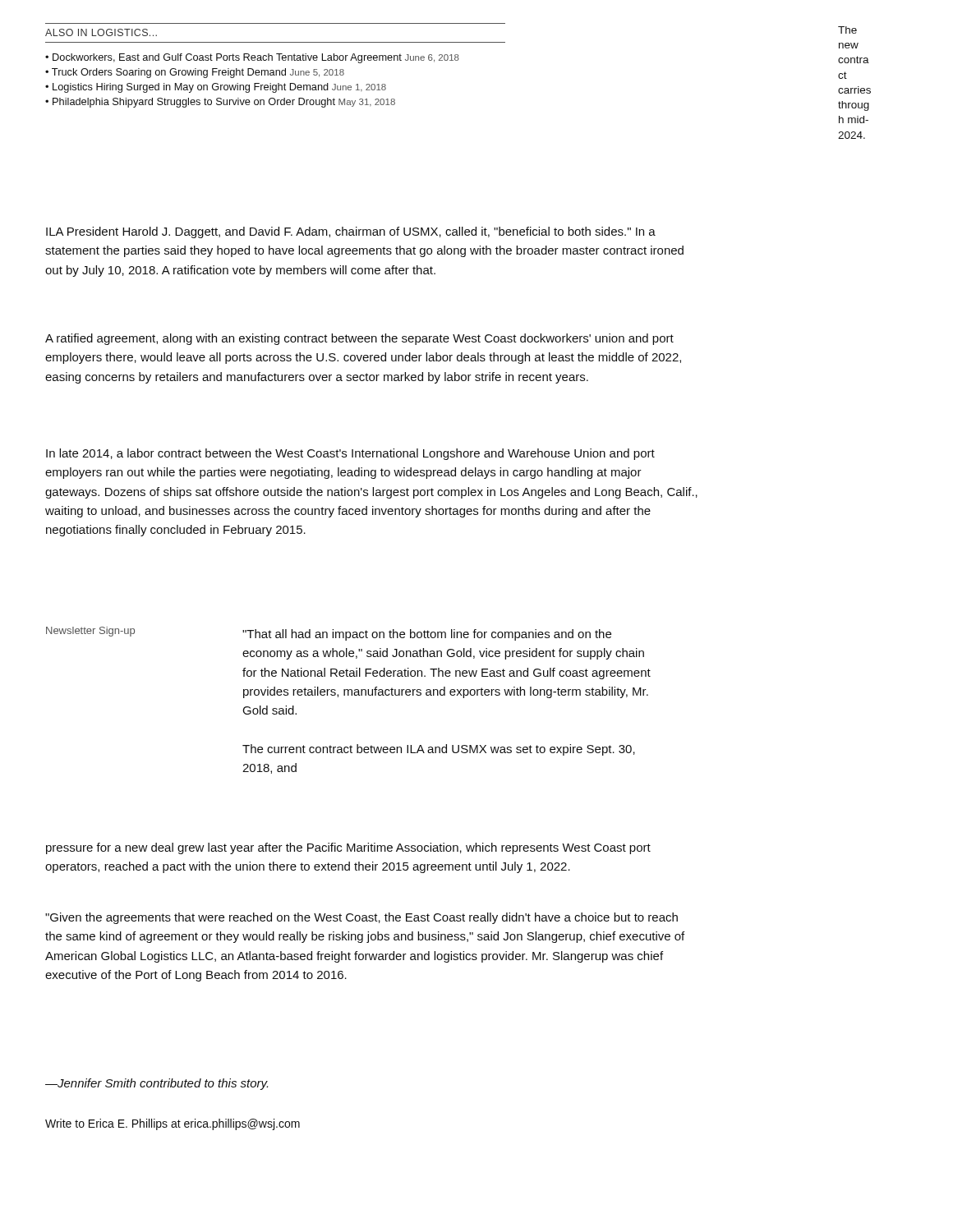Find the text starting "Dockworkers, East and Gulf Coast Ports Reach Tentative"
953x1232 pixels.
[256, 57]
